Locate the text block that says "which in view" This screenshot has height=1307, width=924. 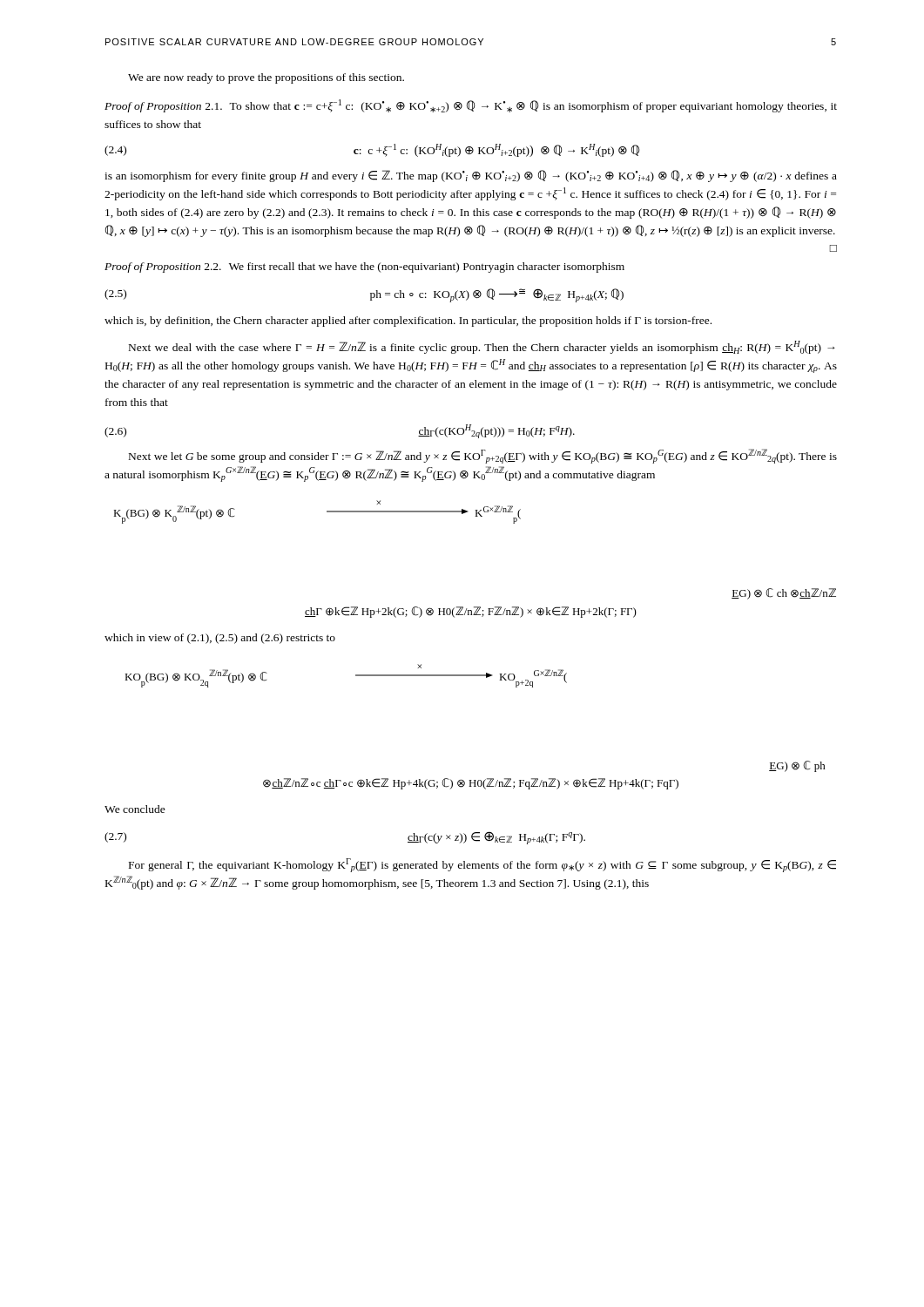[220, 639]
